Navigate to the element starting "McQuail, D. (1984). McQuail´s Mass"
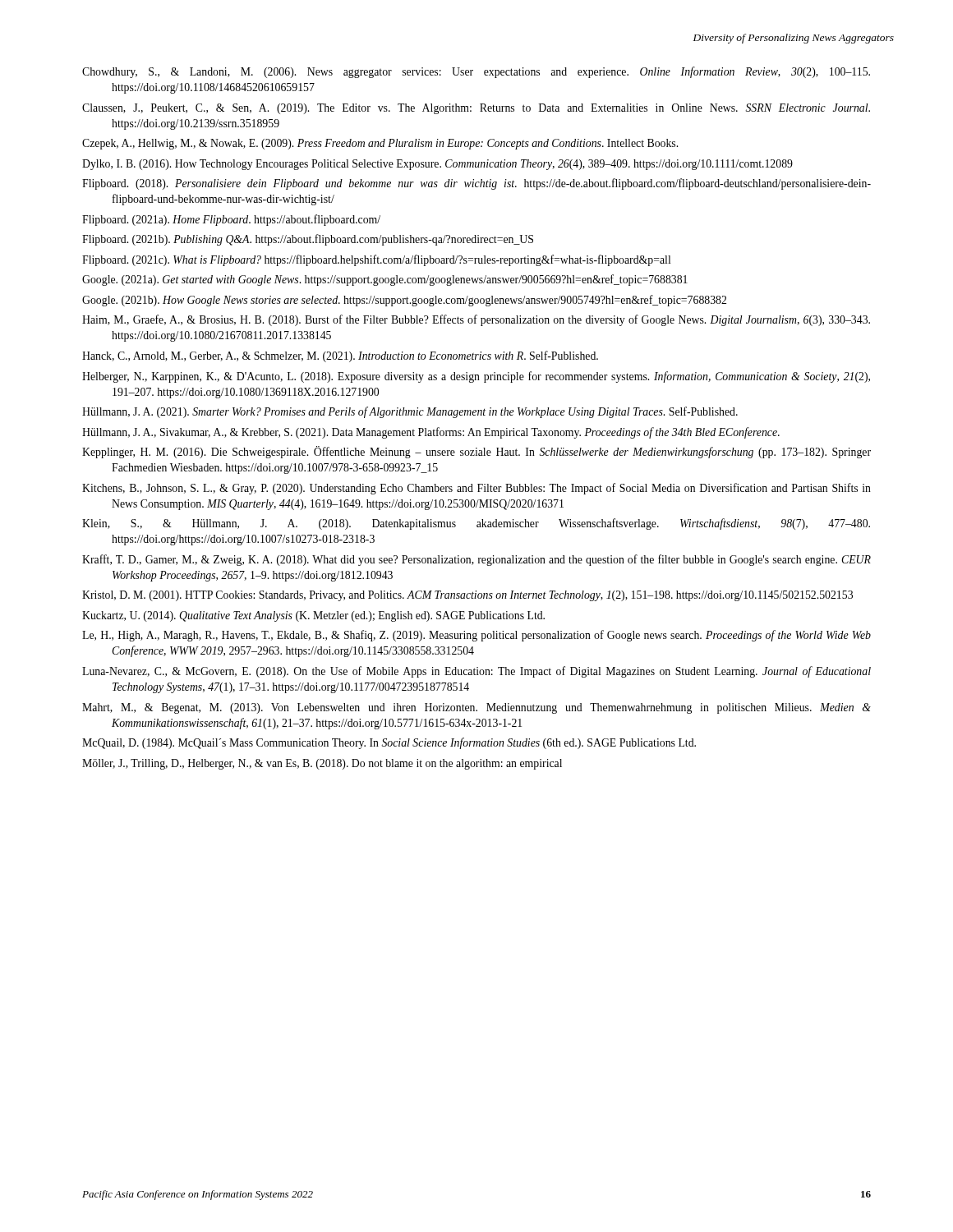953x1232 pixels. tap(476, 743)
